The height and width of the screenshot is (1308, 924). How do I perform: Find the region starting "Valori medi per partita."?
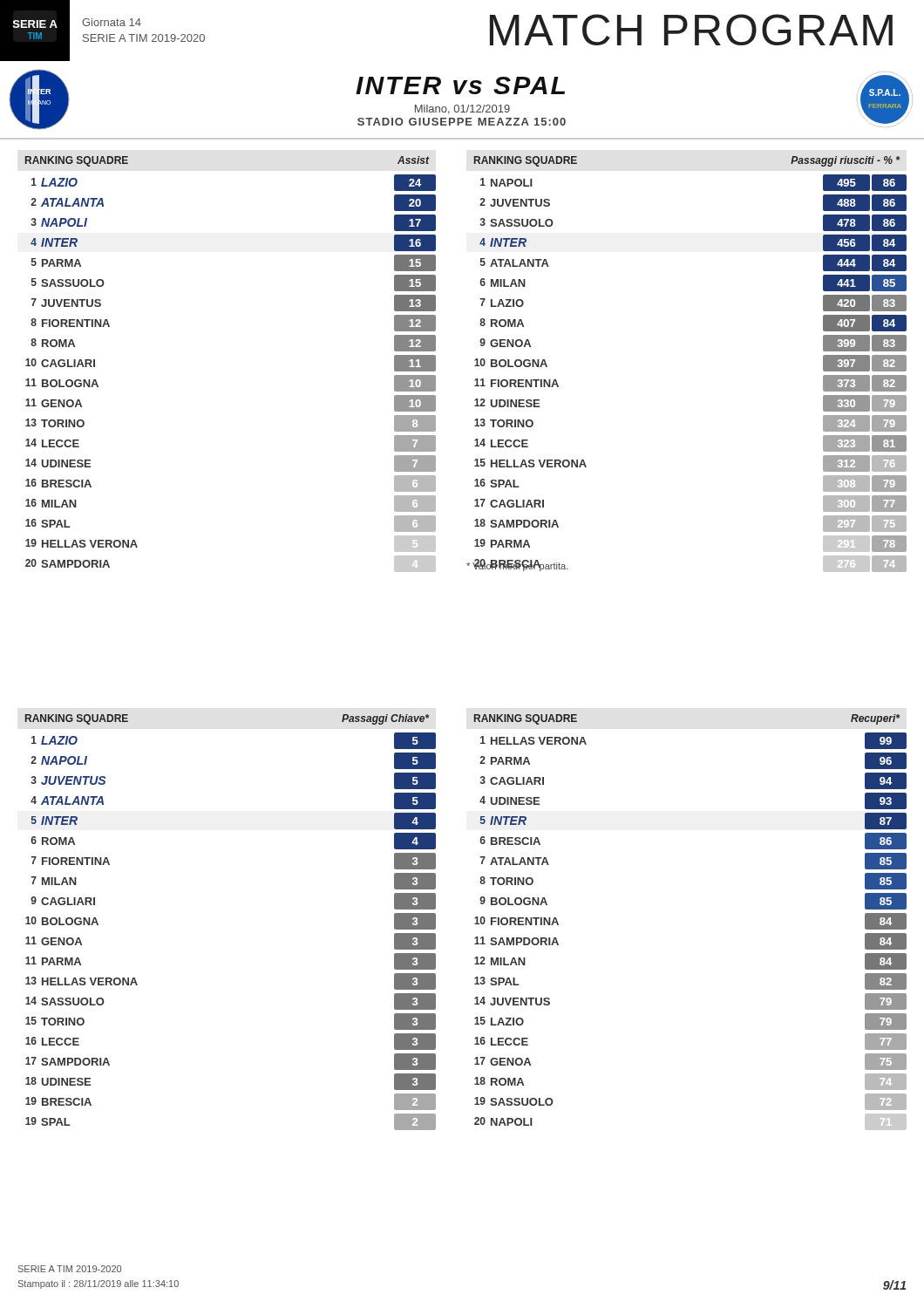point(517,566)
